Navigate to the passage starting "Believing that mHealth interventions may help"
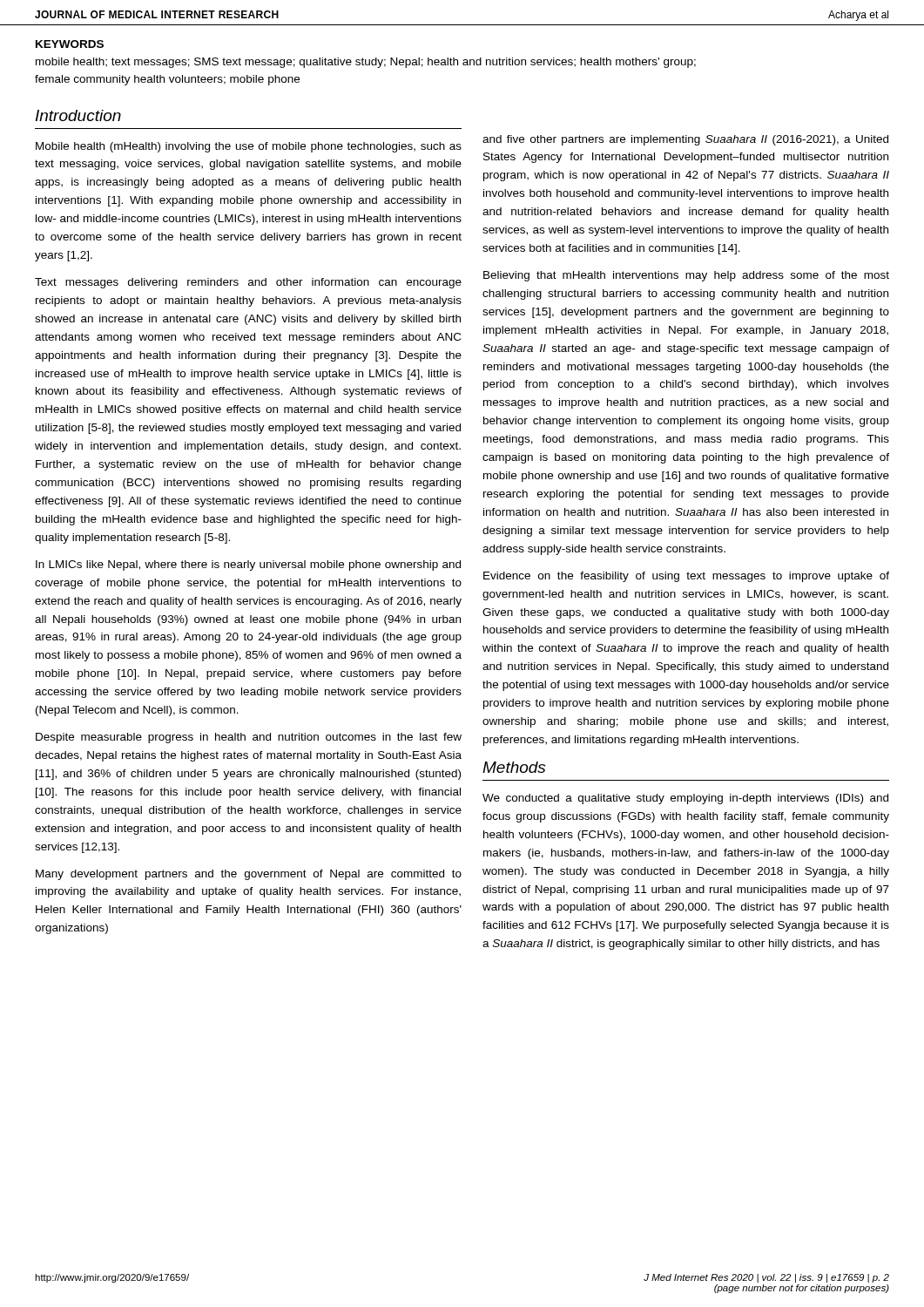The image size is (924, 1307). pos(686,412)
